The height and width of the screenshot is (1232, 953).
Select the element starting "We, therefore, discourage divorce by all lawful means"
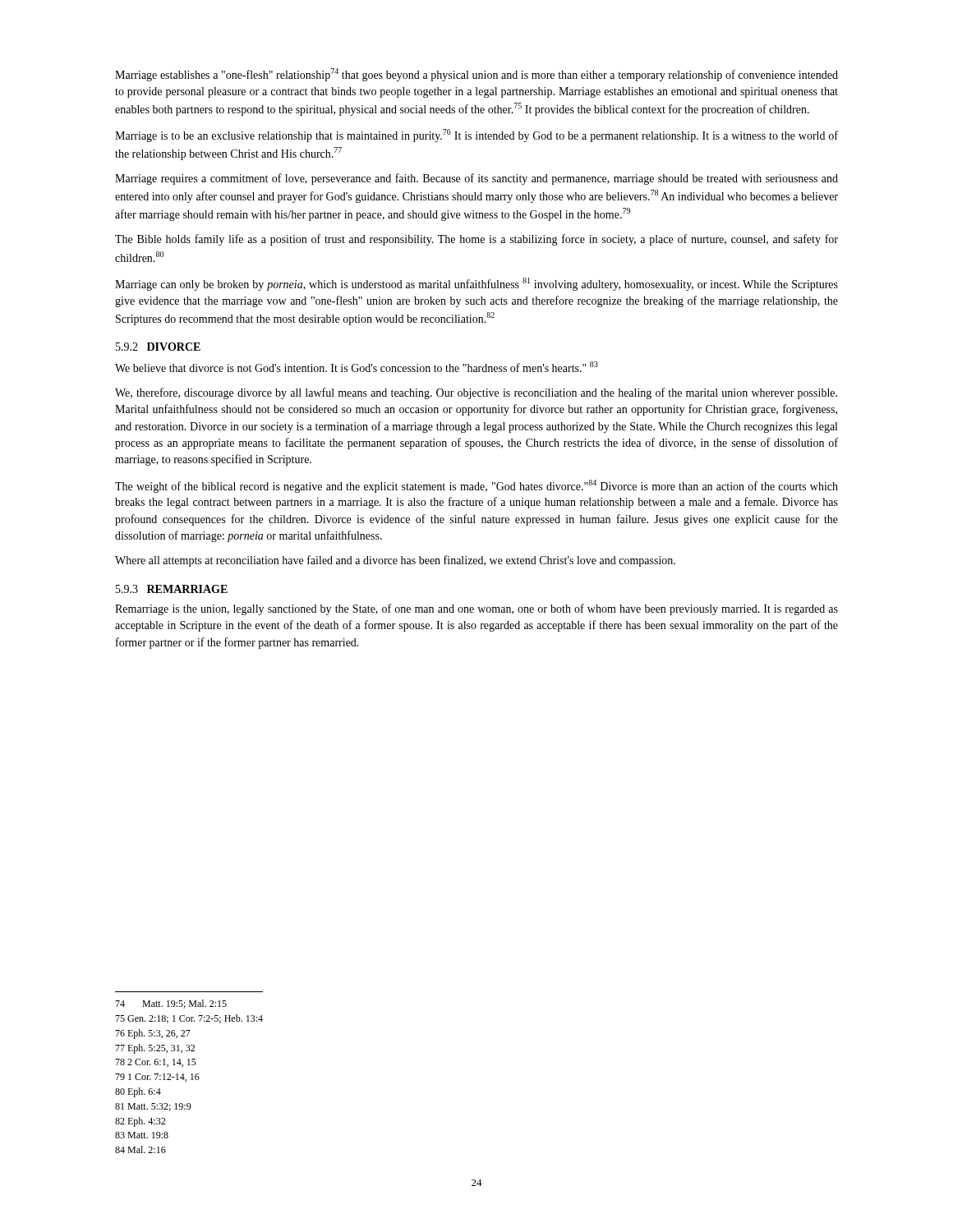point(476,427)
